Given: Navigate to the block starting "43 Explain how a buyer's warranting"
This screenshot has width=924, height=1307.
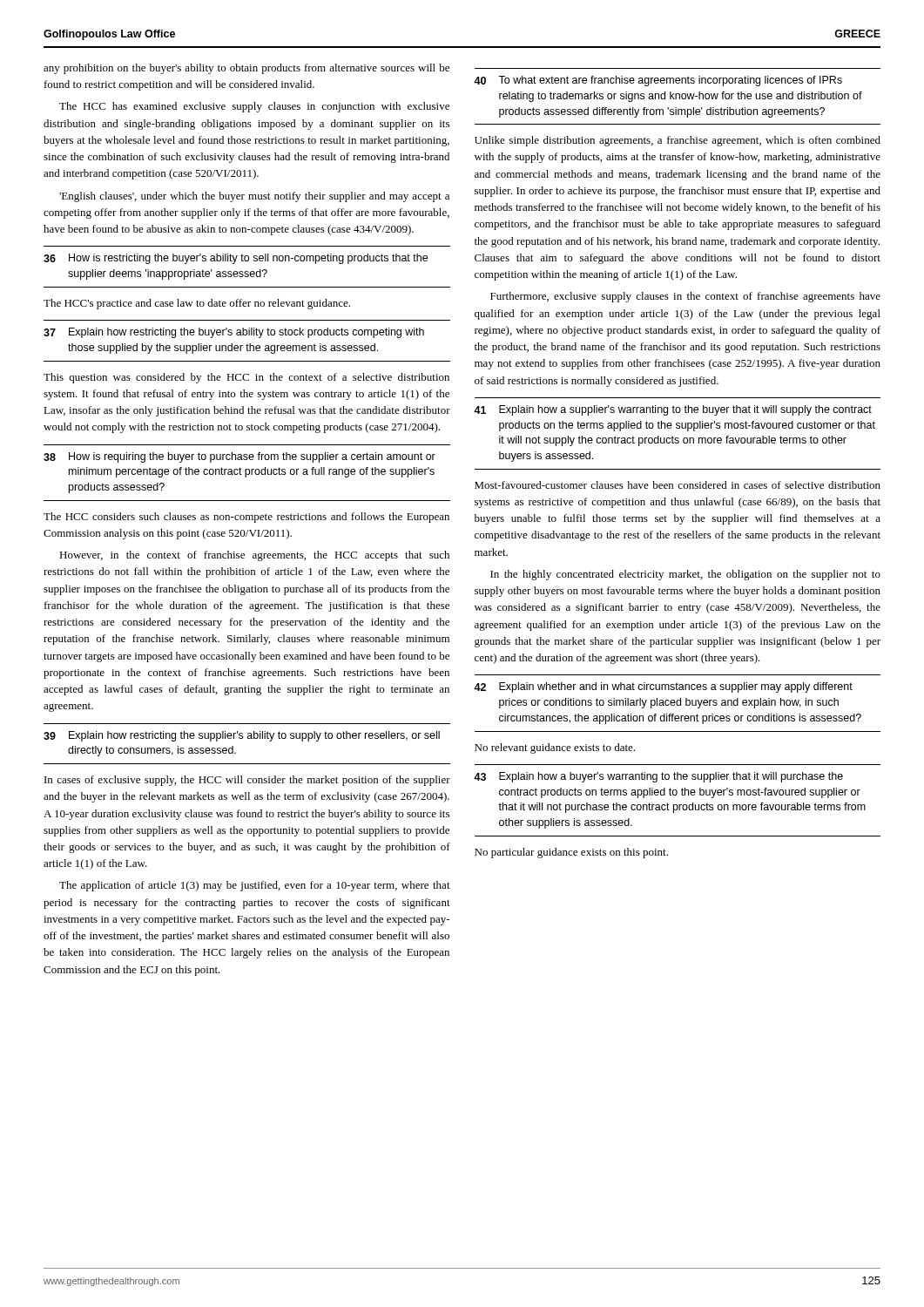Looking at the screenshot, I should [x=677, y=800].
